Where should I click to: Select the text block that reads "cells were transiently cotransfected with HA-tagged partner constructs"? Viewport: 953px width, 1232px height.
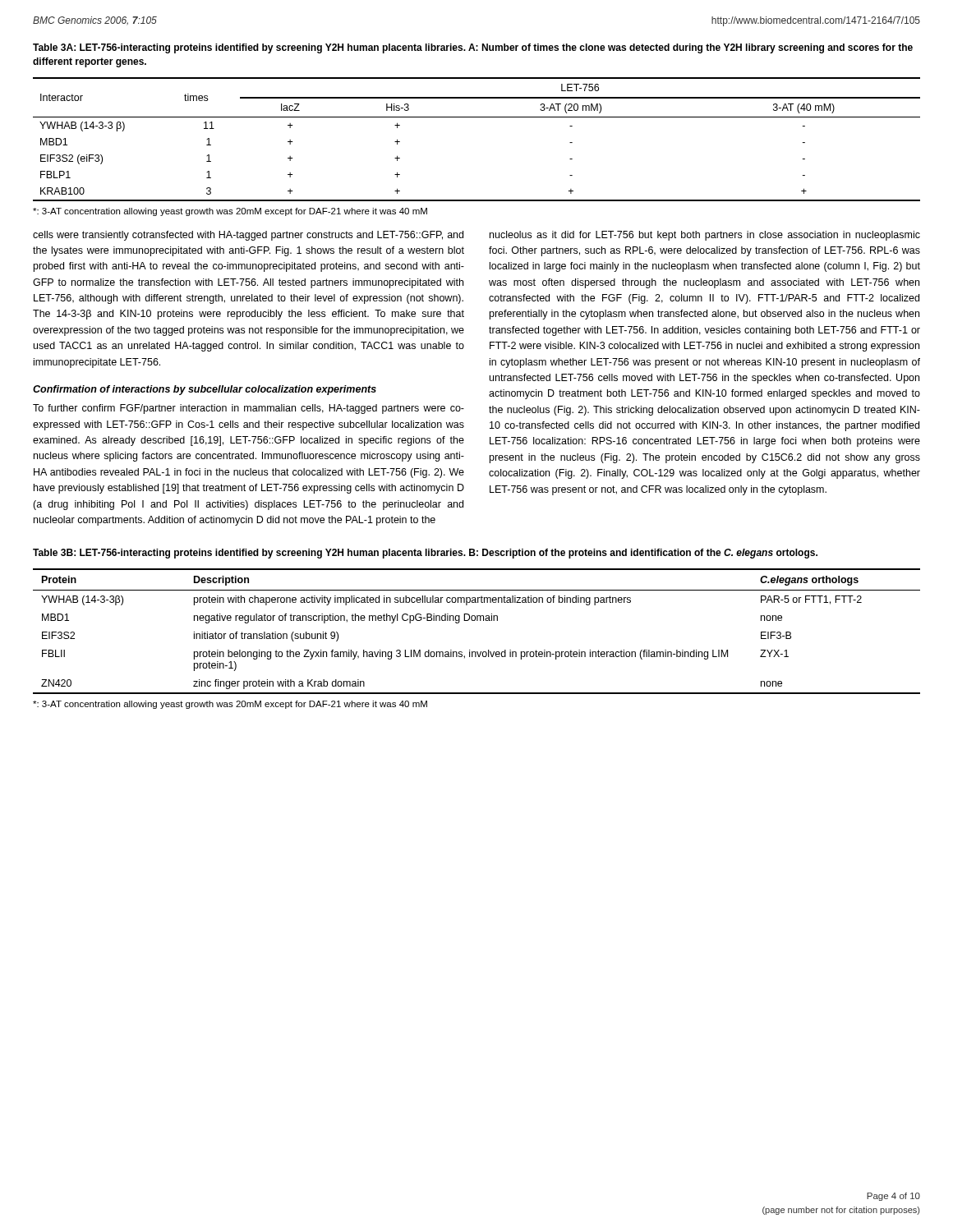249,298
